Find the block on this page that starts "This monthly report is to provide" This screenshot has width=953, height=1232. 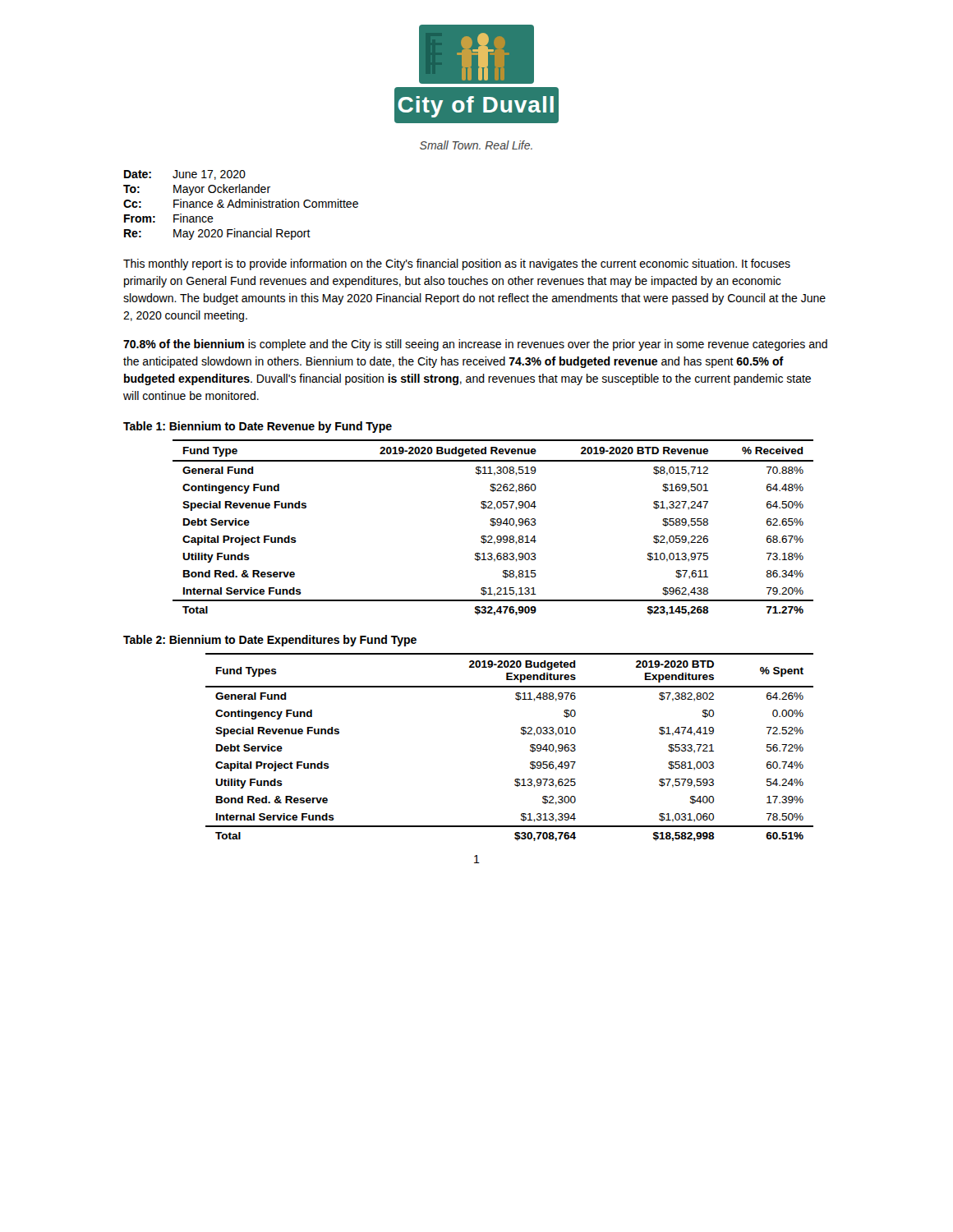474,290
